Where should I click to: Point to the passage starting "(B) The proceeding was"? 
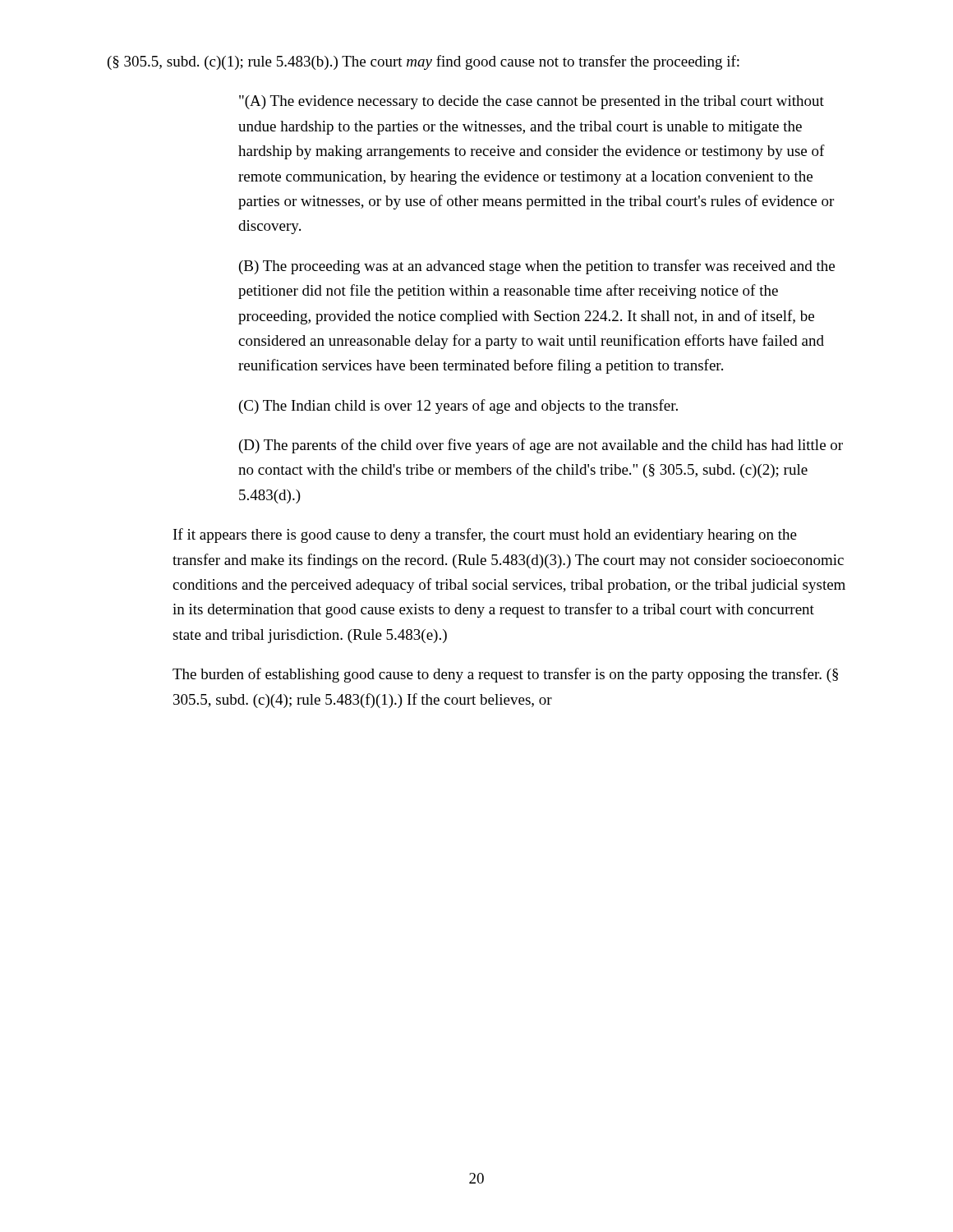[x=537, y=315]
